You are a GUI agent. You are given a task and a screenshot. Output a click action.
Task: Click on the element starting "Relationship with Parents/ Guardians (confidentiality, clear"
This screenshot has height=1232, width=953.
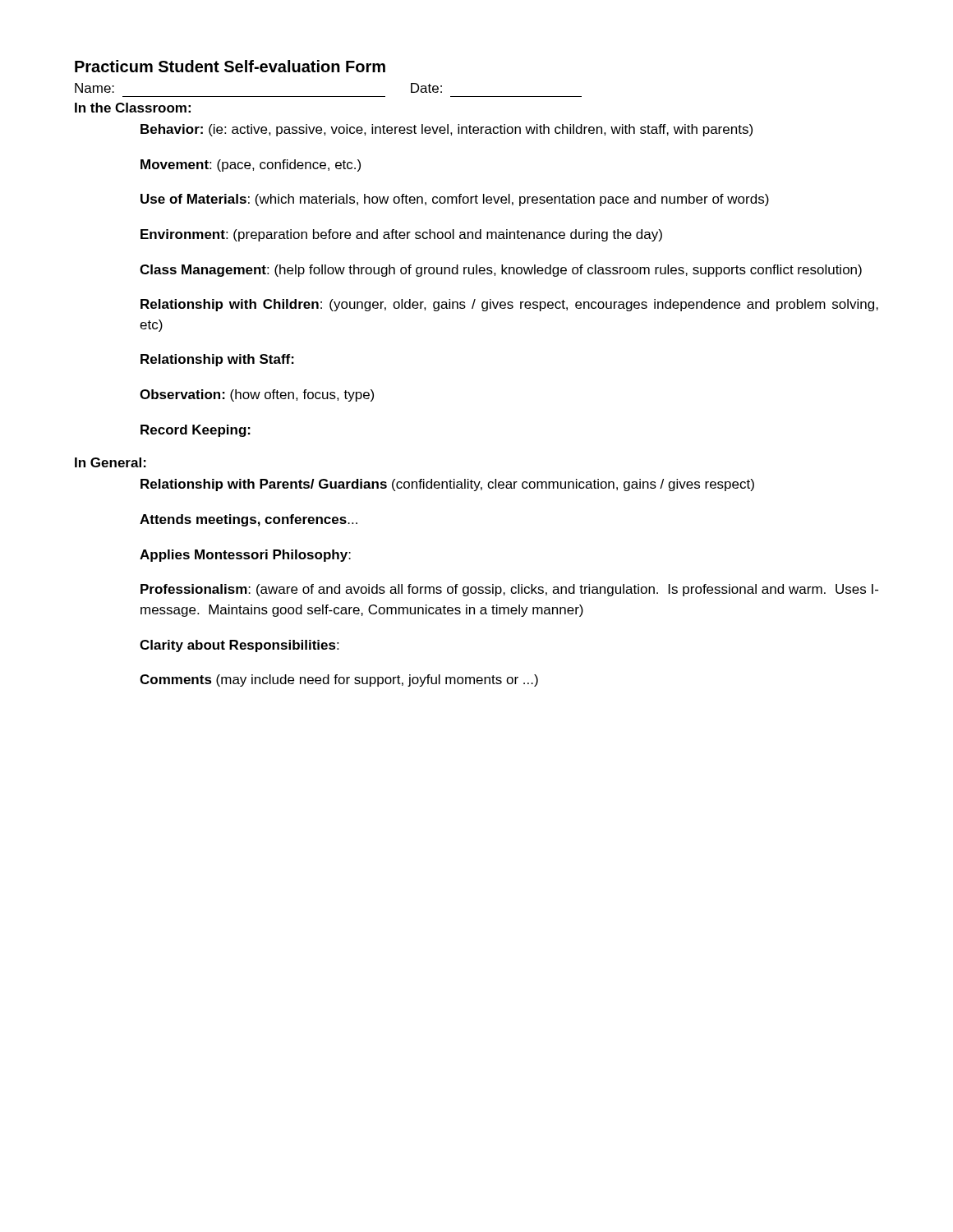(x=447, y=484)
